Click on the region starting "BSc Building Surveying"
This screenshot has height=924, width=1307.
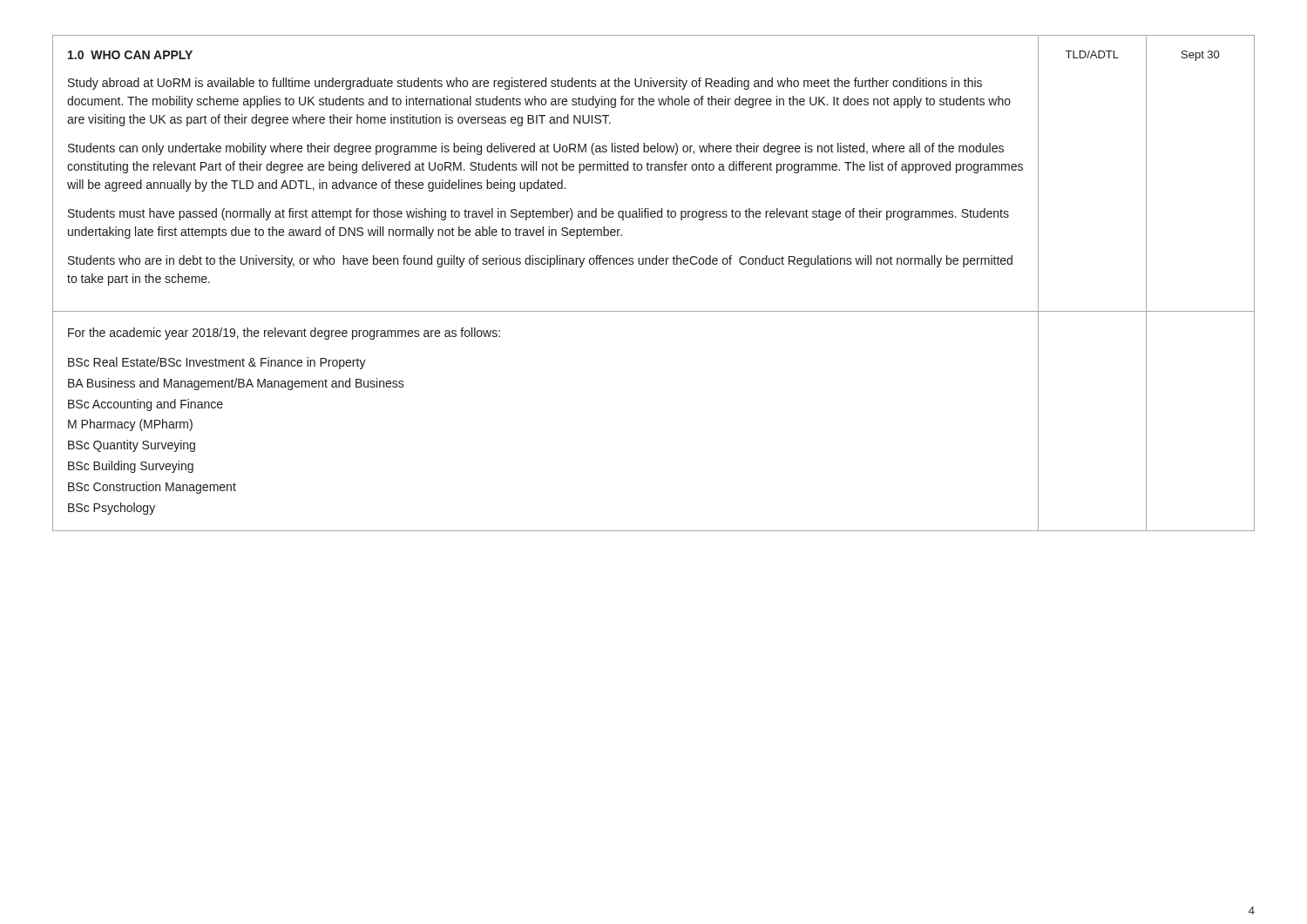tap(131, 466)
